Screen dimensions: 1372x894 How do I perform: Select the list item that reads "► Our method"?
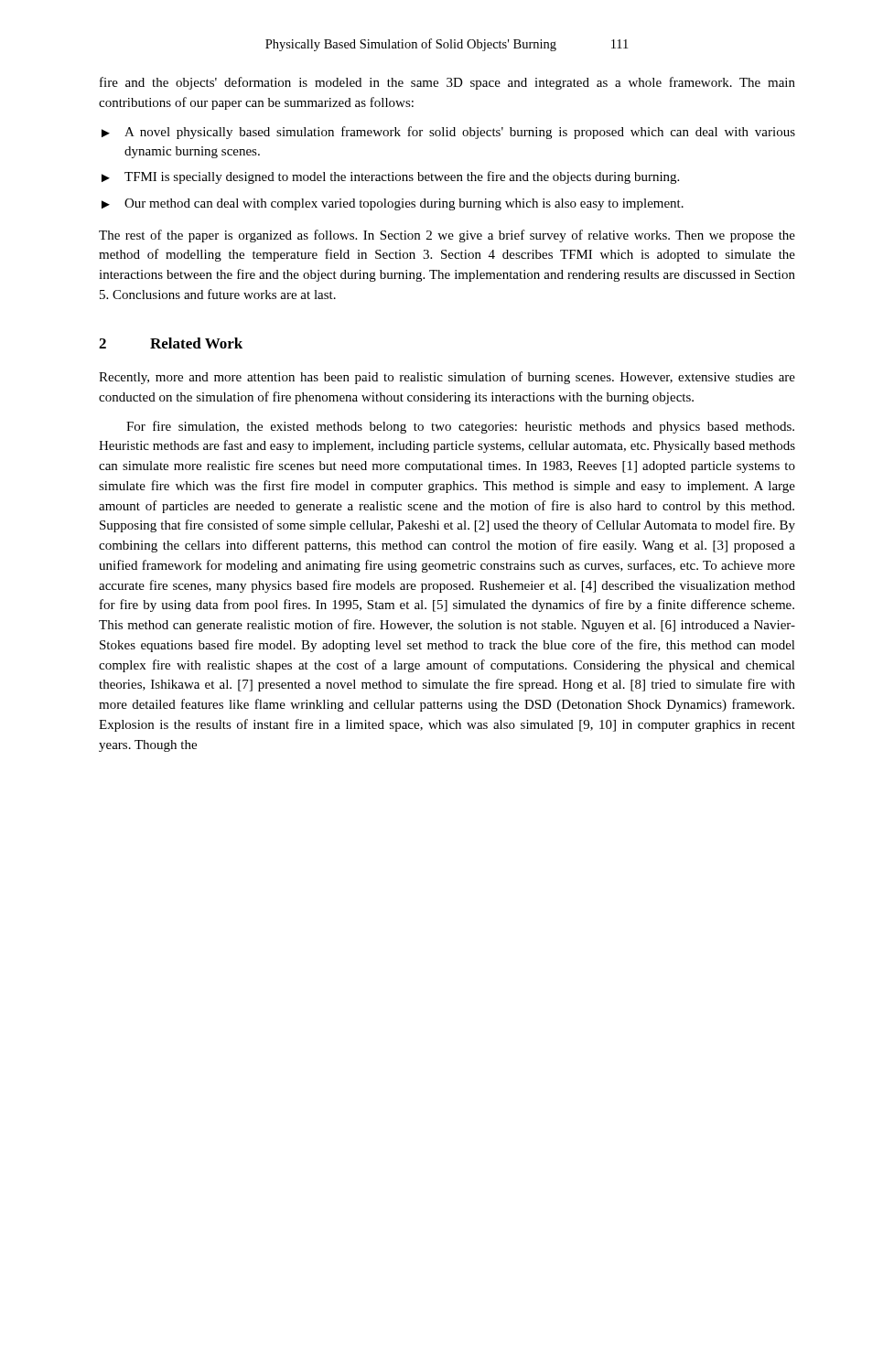pyautogui.click(x=447, y=204)
